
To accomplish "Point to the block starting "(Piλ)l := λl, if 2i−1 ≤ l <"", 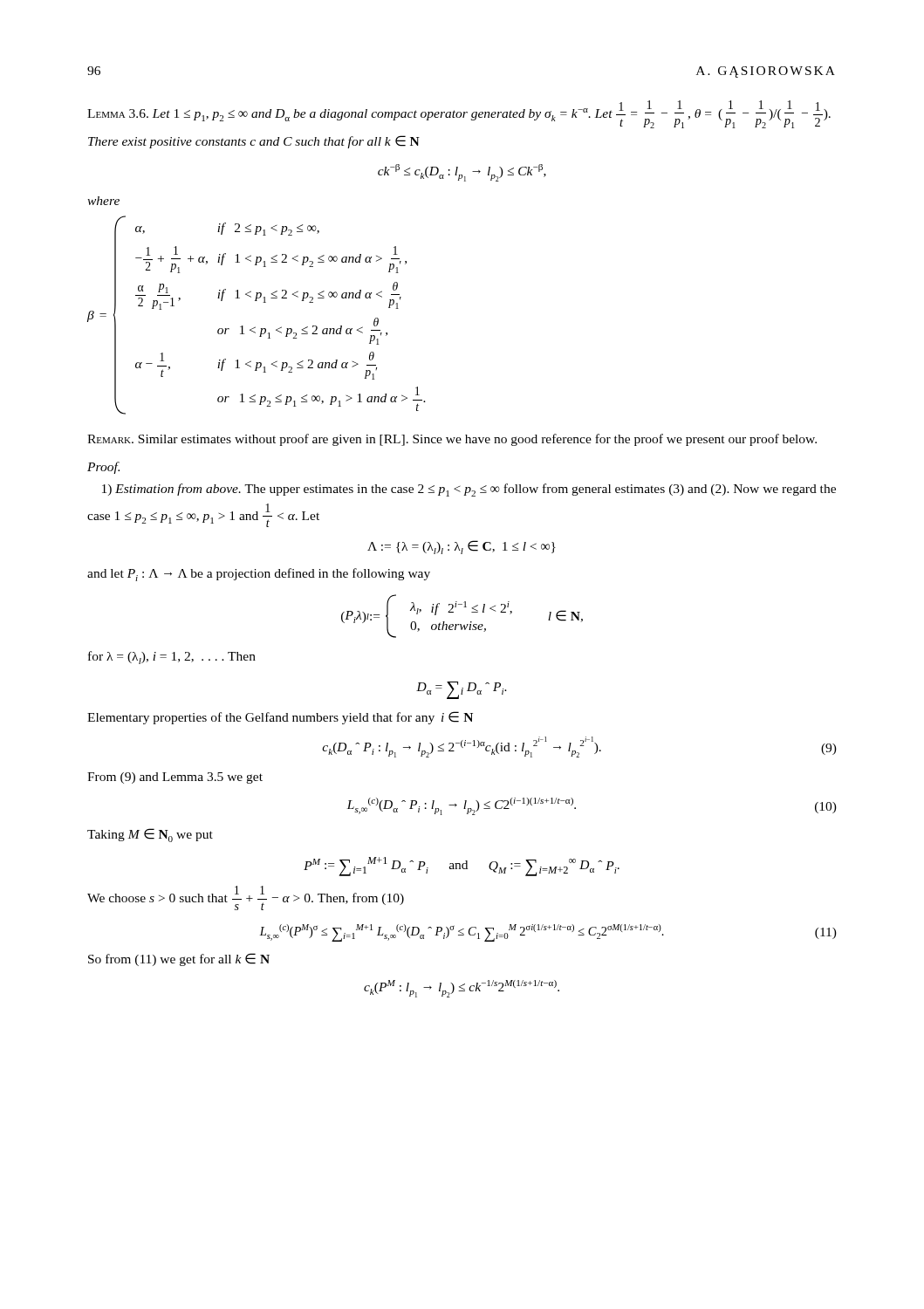I will [x=462, y=616].
